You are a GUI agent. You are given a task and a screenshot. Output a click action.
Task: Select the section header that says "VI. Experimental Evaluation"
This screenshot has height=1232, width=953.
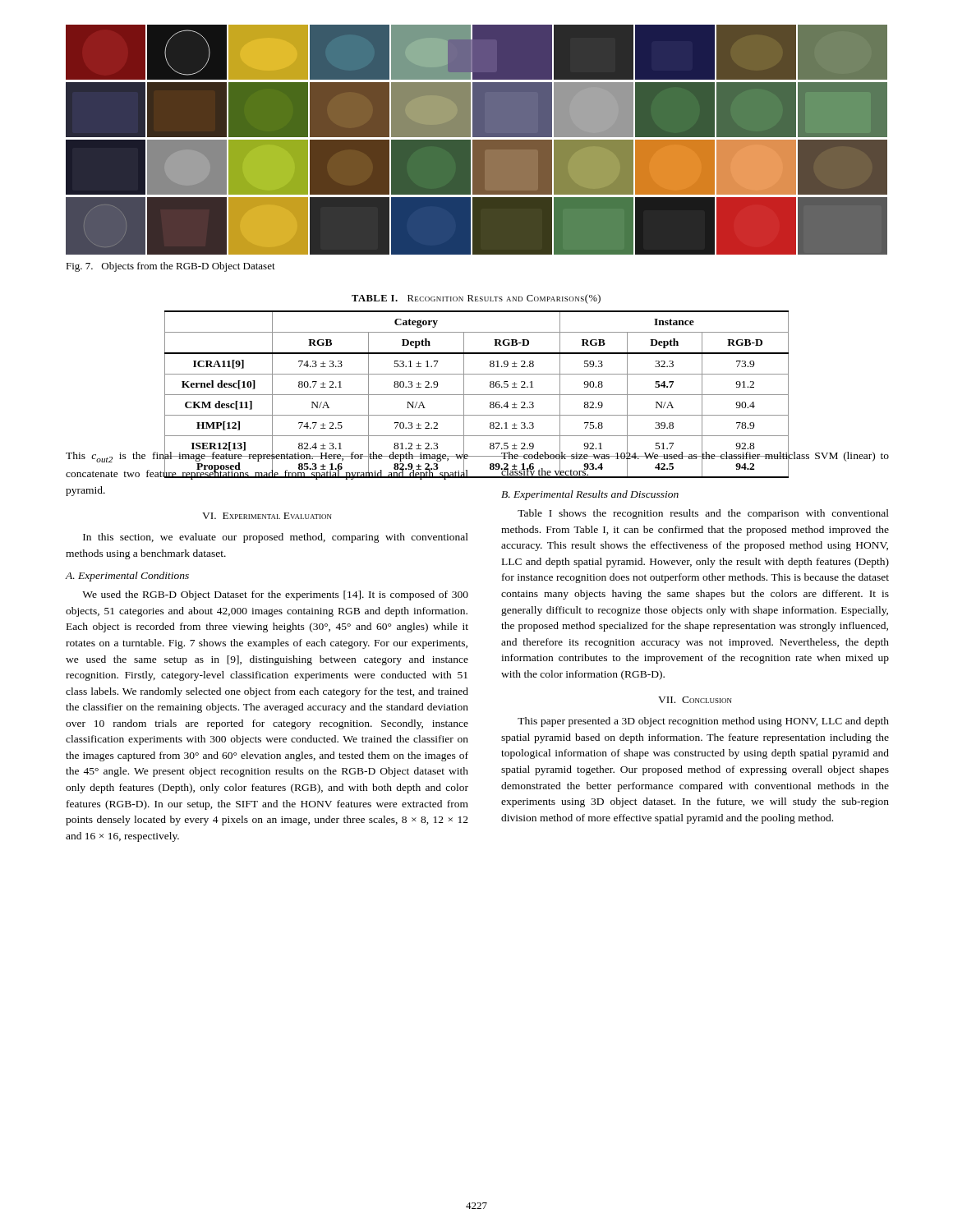click(267, 515)
